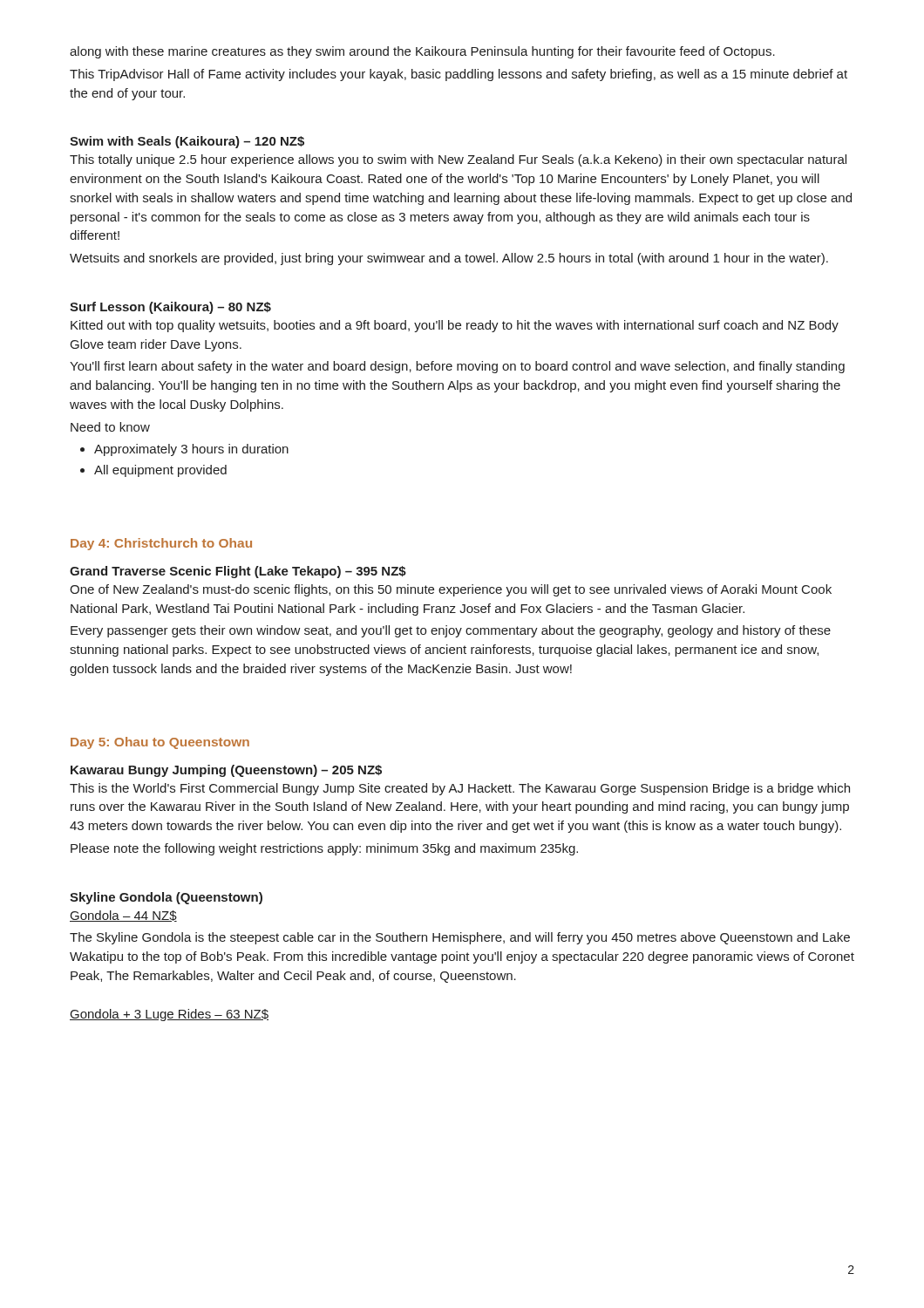Where does it say "Surf Lesson (Kaikoura) – 80 NZ$"?
Screen dimensions: 1308x924
coord(170,306)
